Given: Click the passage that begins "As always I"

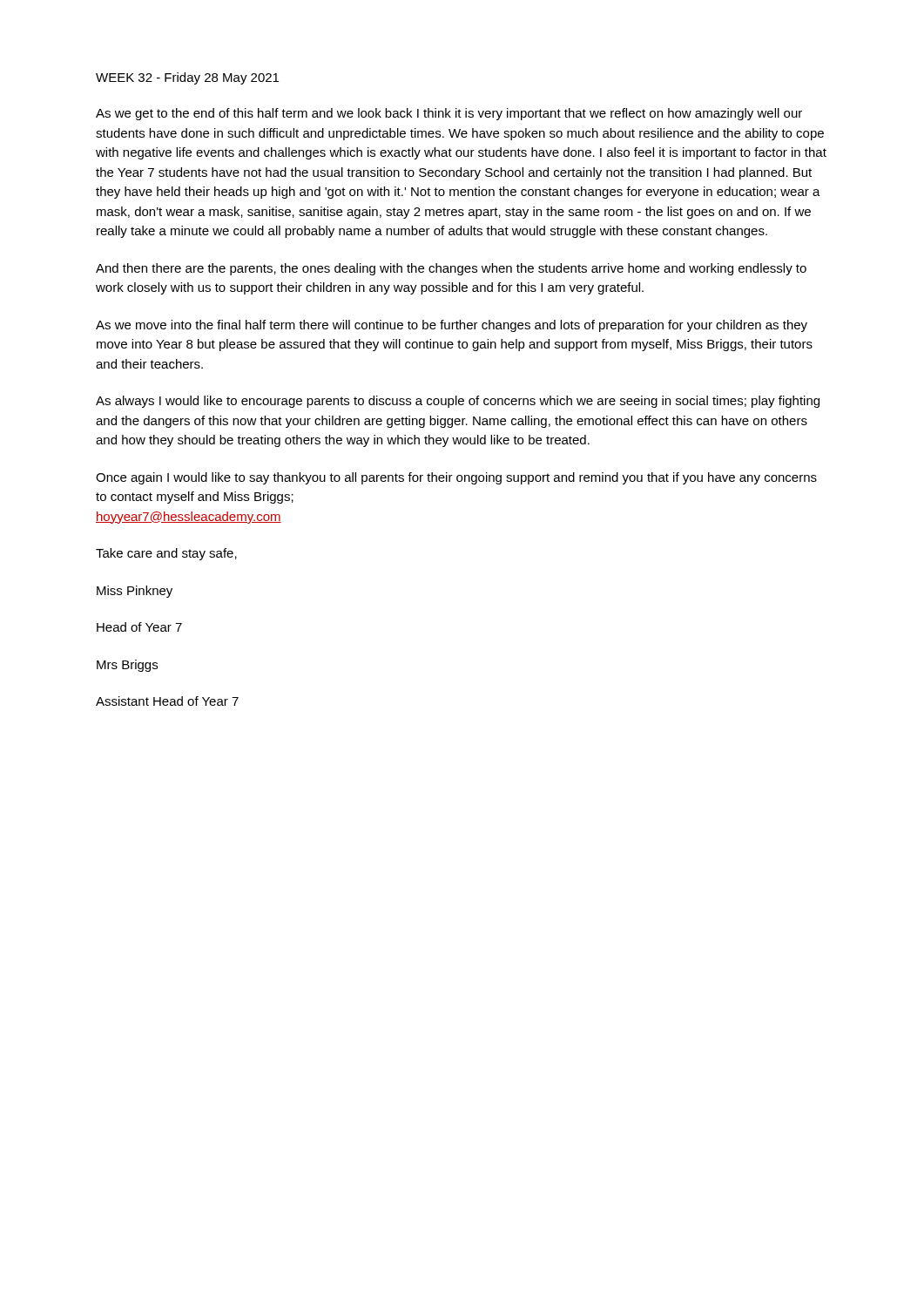Looking at the screenshot, I should [x=458, y=420].
